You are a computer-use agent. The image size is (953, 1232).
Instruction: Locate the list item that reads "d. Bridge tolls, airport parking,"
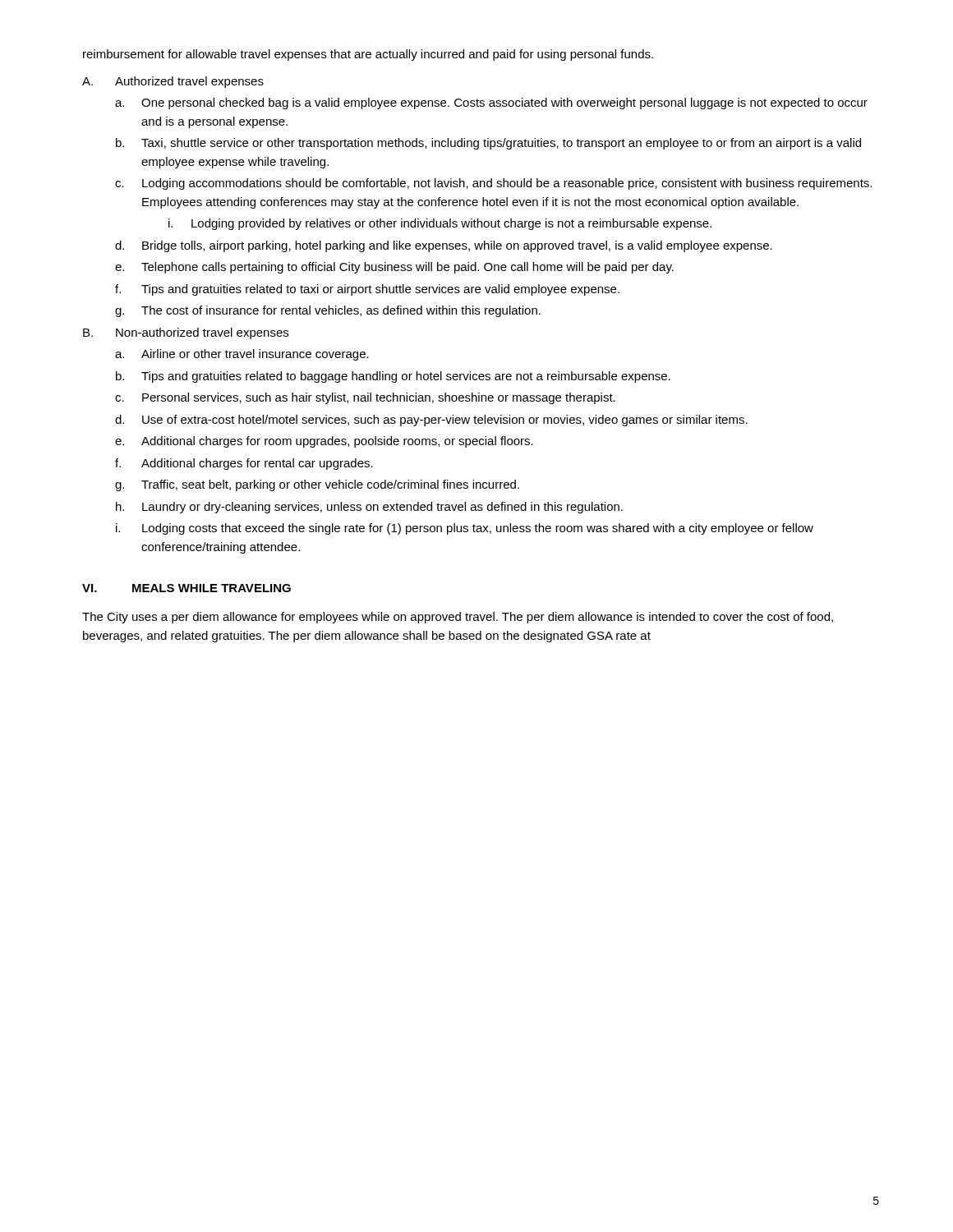click(x=444, y=245)
